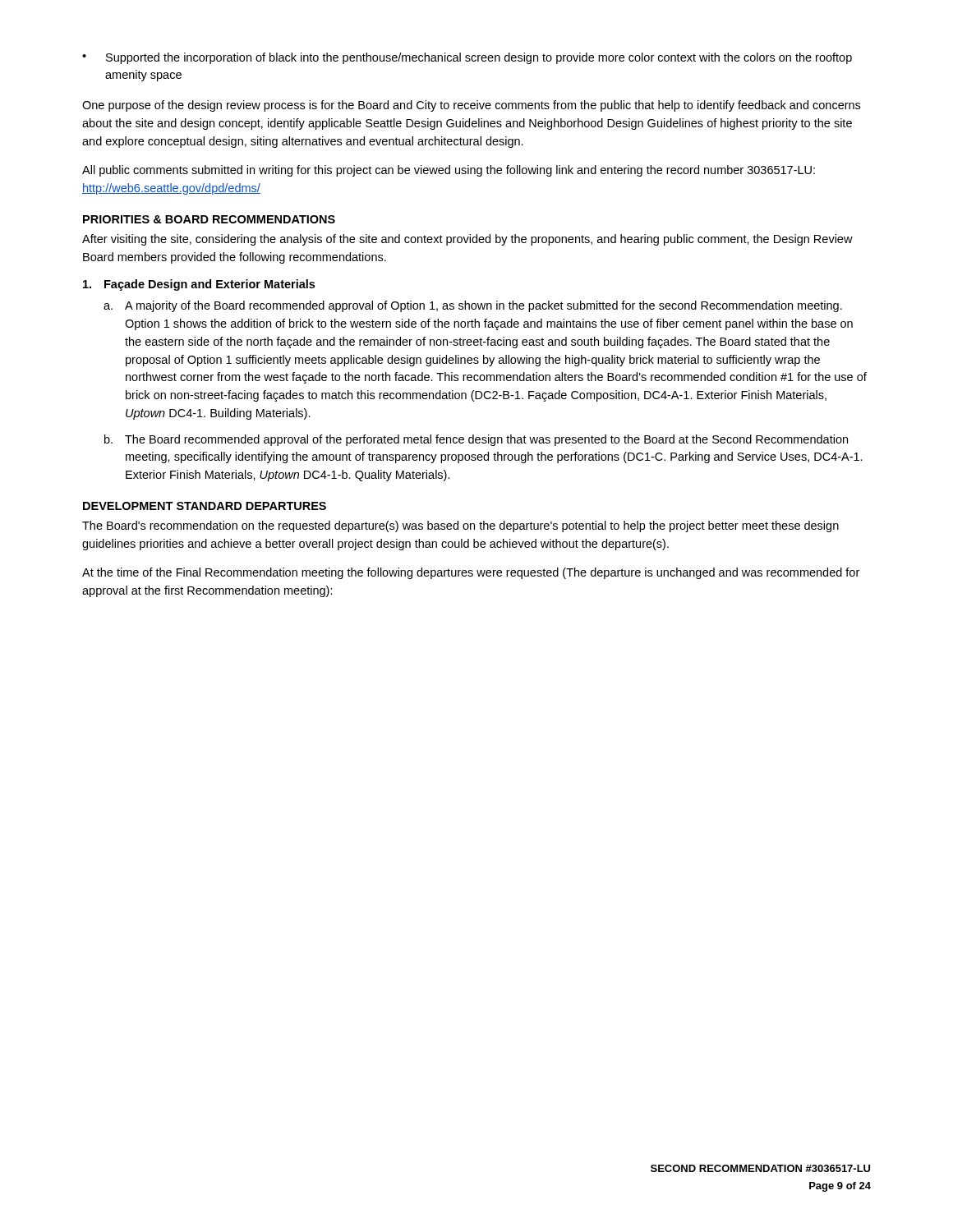This screenshot has width=953, height=1232.
Task: Locate the passage starting "The Board's recommendation on"
Action: [476, 535]
